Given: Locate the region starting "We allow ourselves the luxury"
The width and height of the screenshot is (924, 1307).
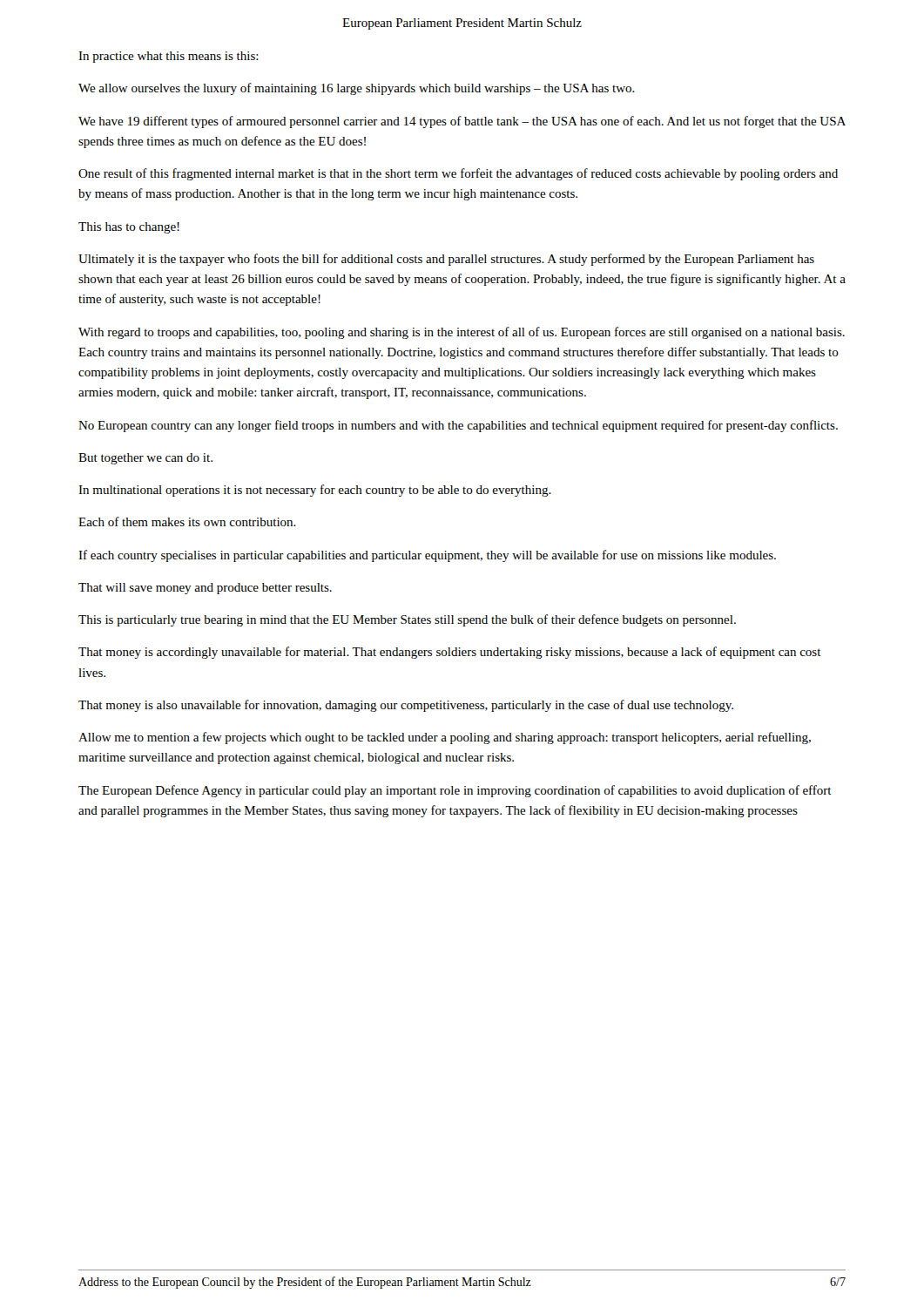Looking at the screenshot, I should coord(357,88).
